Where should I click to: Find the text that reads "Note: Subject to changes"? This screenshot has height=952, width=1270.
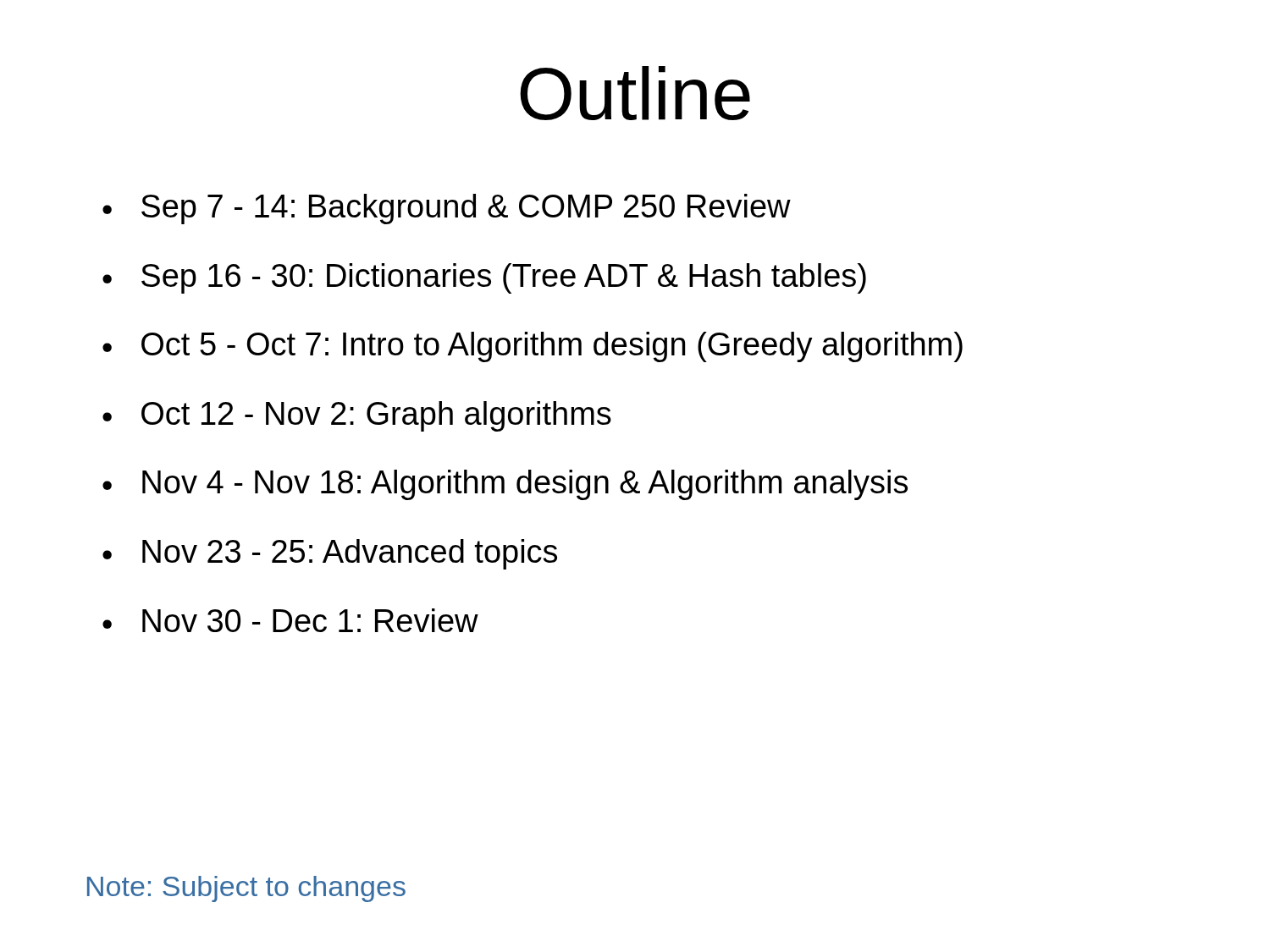click(x=245, y=886)
